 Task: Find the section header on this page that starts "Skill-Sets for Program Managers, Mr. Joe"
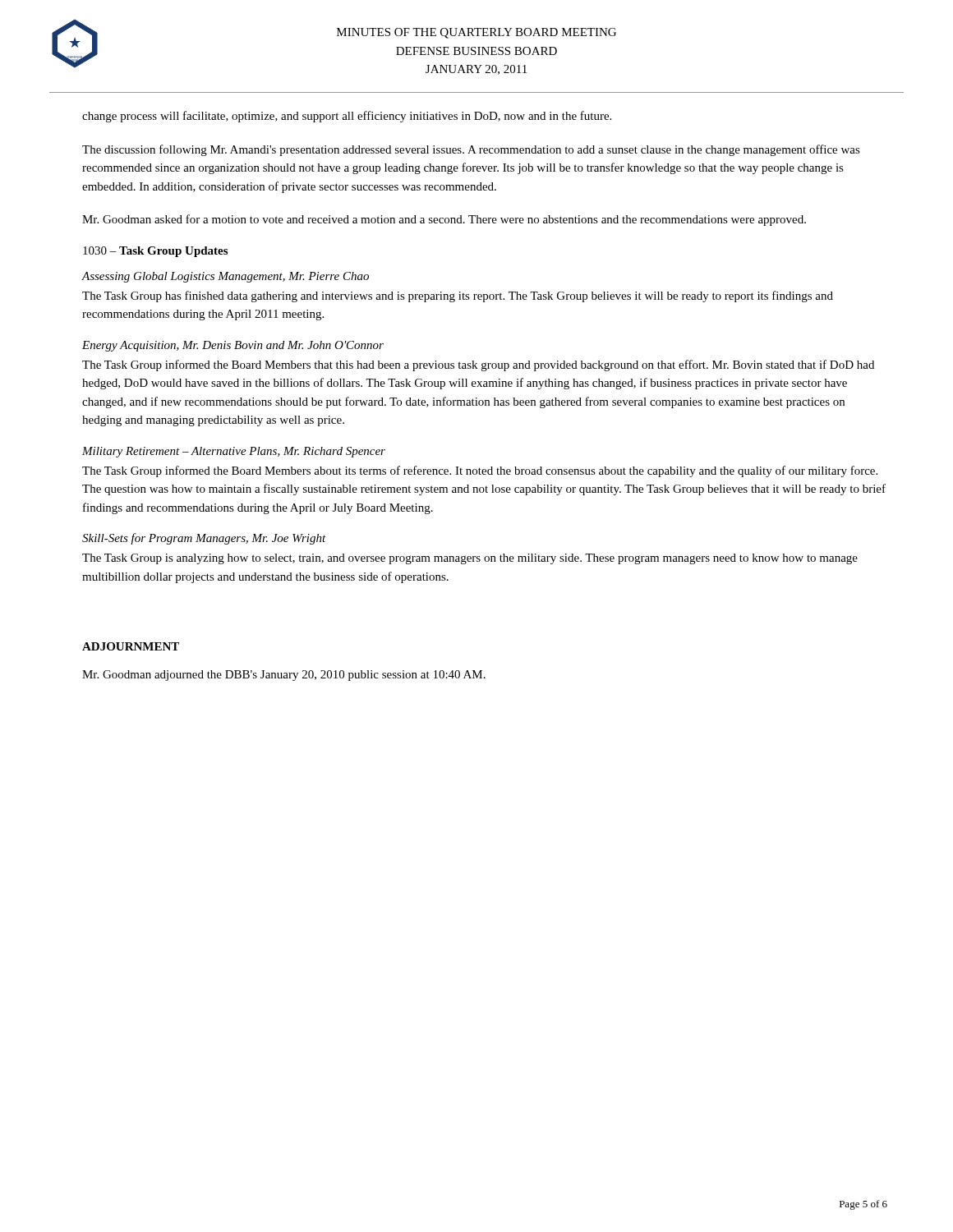(x=204, y=538)
